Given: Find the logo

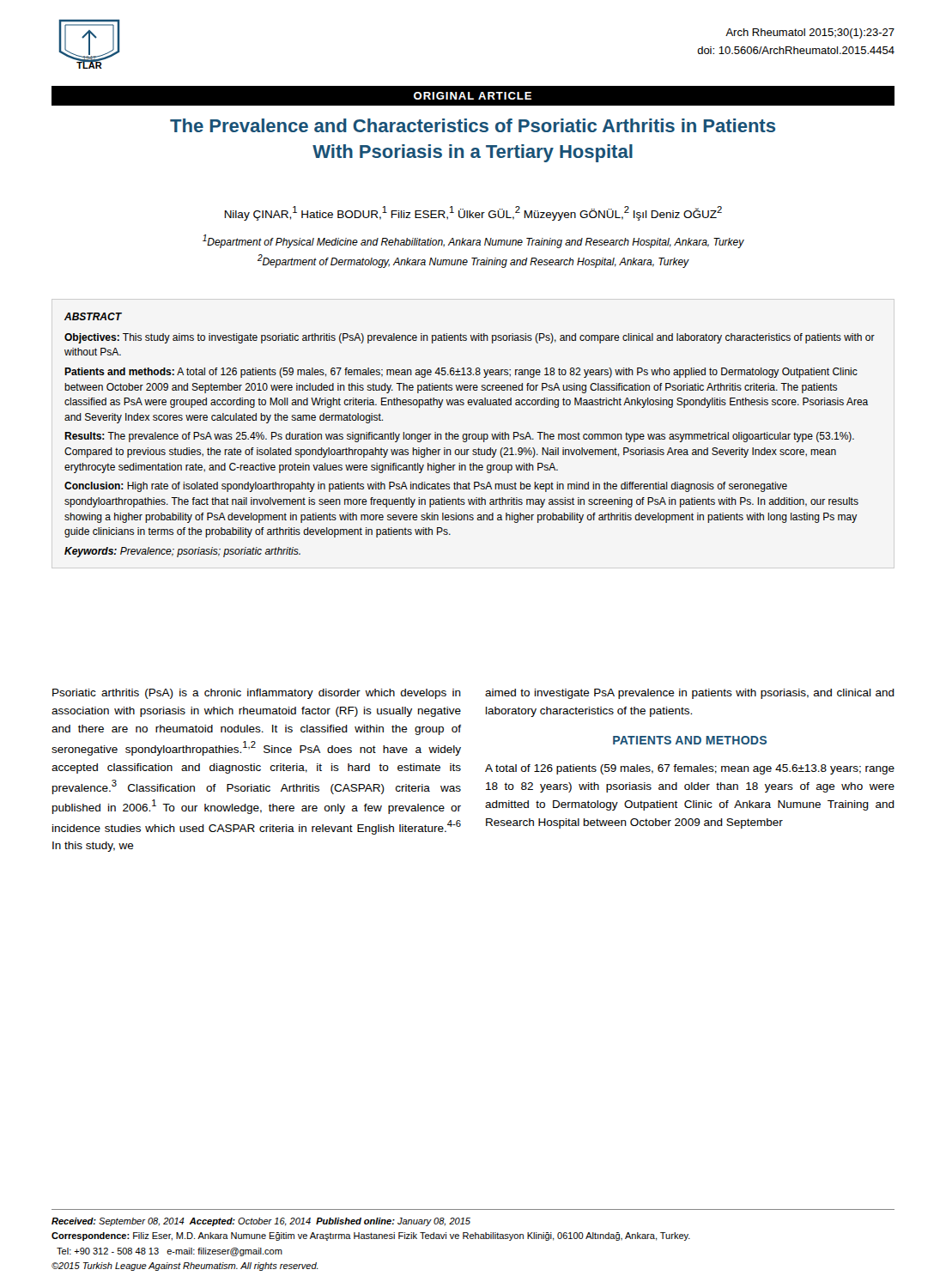Looking at the screenshot, I should 89,47.
